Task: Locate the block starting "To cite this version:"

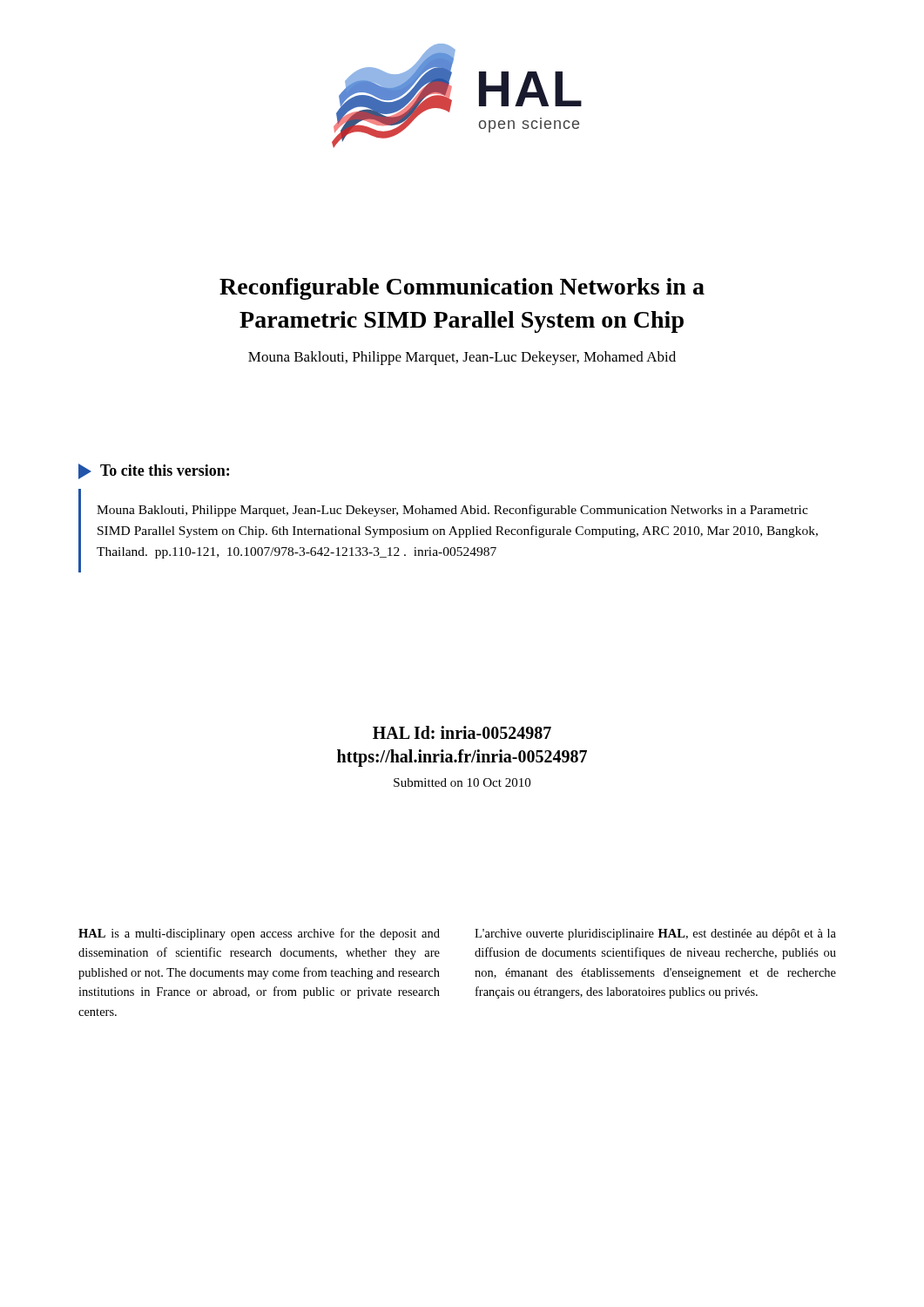Action: pyautogui.click(x=154, y=471)
